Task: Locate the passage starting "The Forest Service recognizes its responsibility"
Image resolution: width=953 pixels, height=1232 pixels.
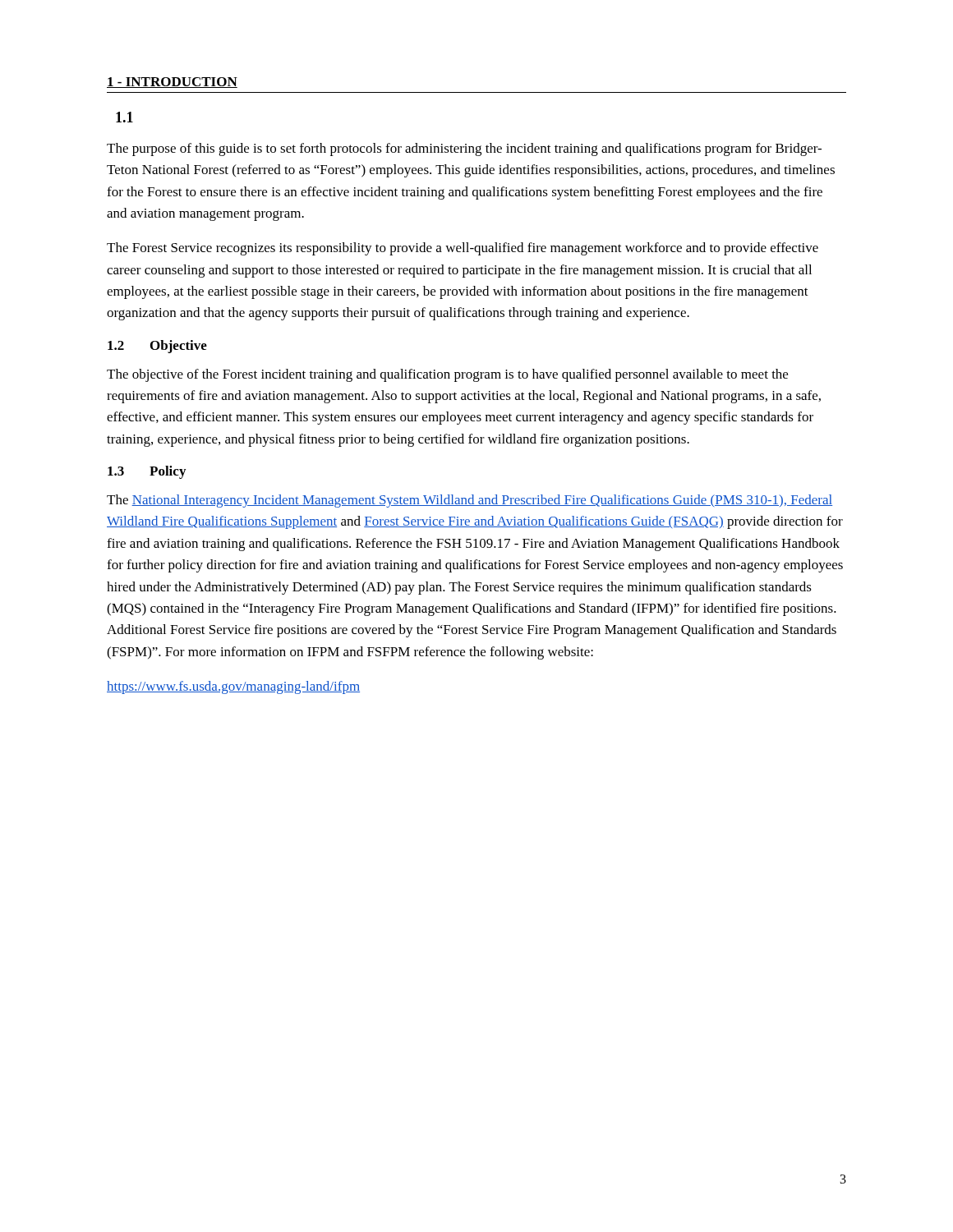Action: 476,281
